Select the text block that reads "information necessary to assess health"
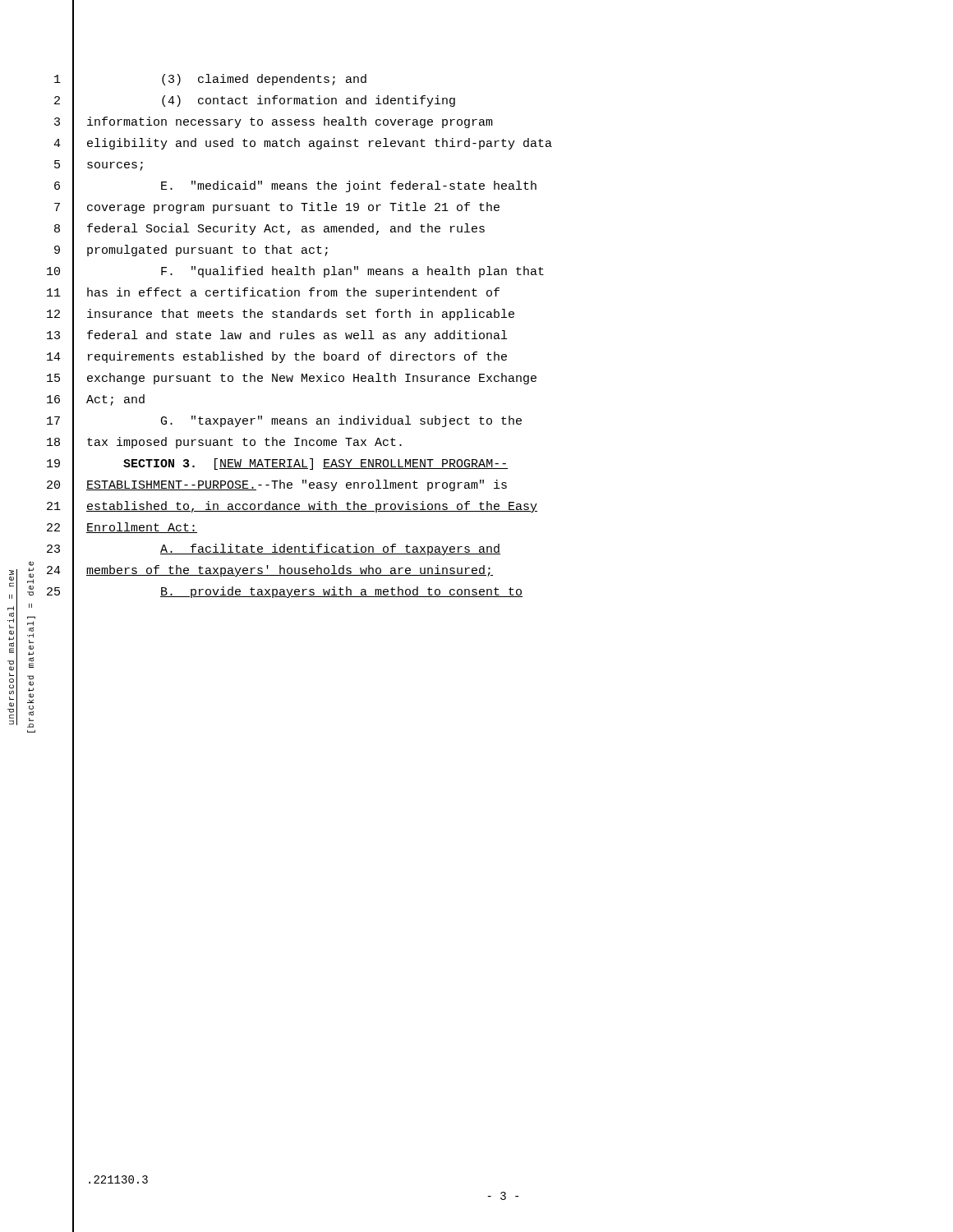Screen dimensions: 1232x953 coord(290,123)
